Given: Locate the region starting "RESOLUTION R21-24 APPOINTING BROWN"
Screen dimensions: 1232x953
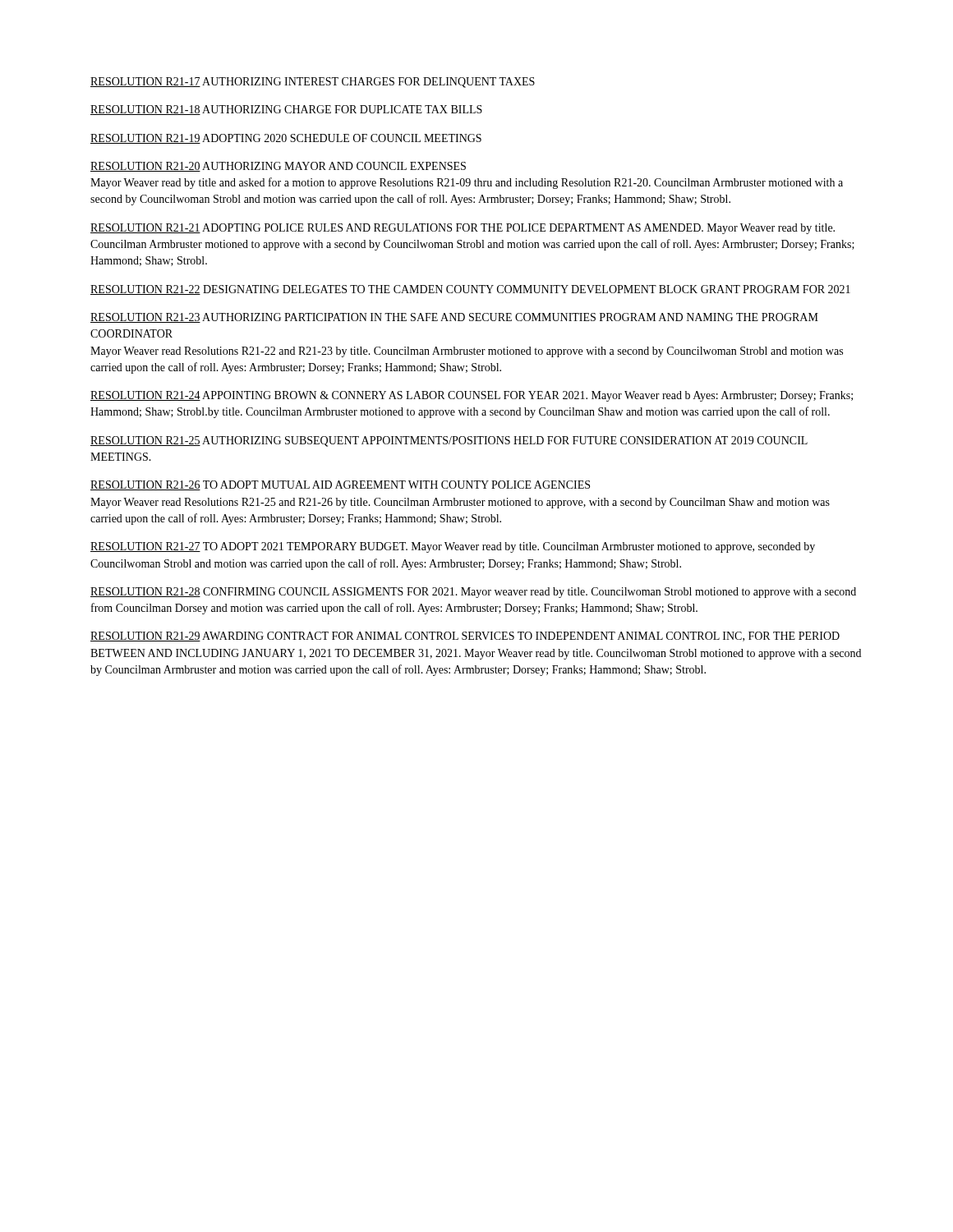Looking at the screenshot, I should pos(472,404).
